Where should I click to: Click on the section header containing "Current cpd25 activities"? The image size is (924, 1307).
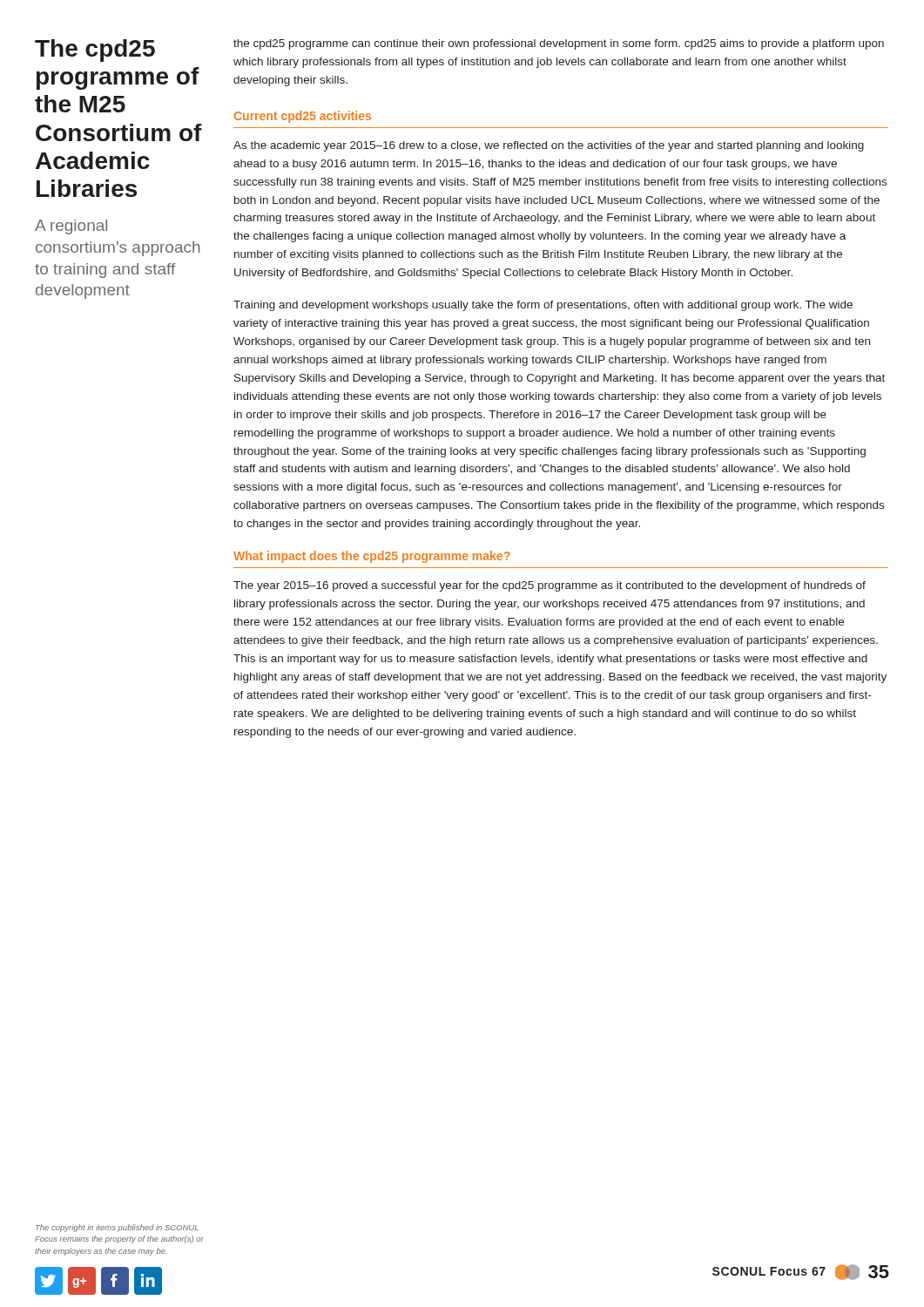303,116
